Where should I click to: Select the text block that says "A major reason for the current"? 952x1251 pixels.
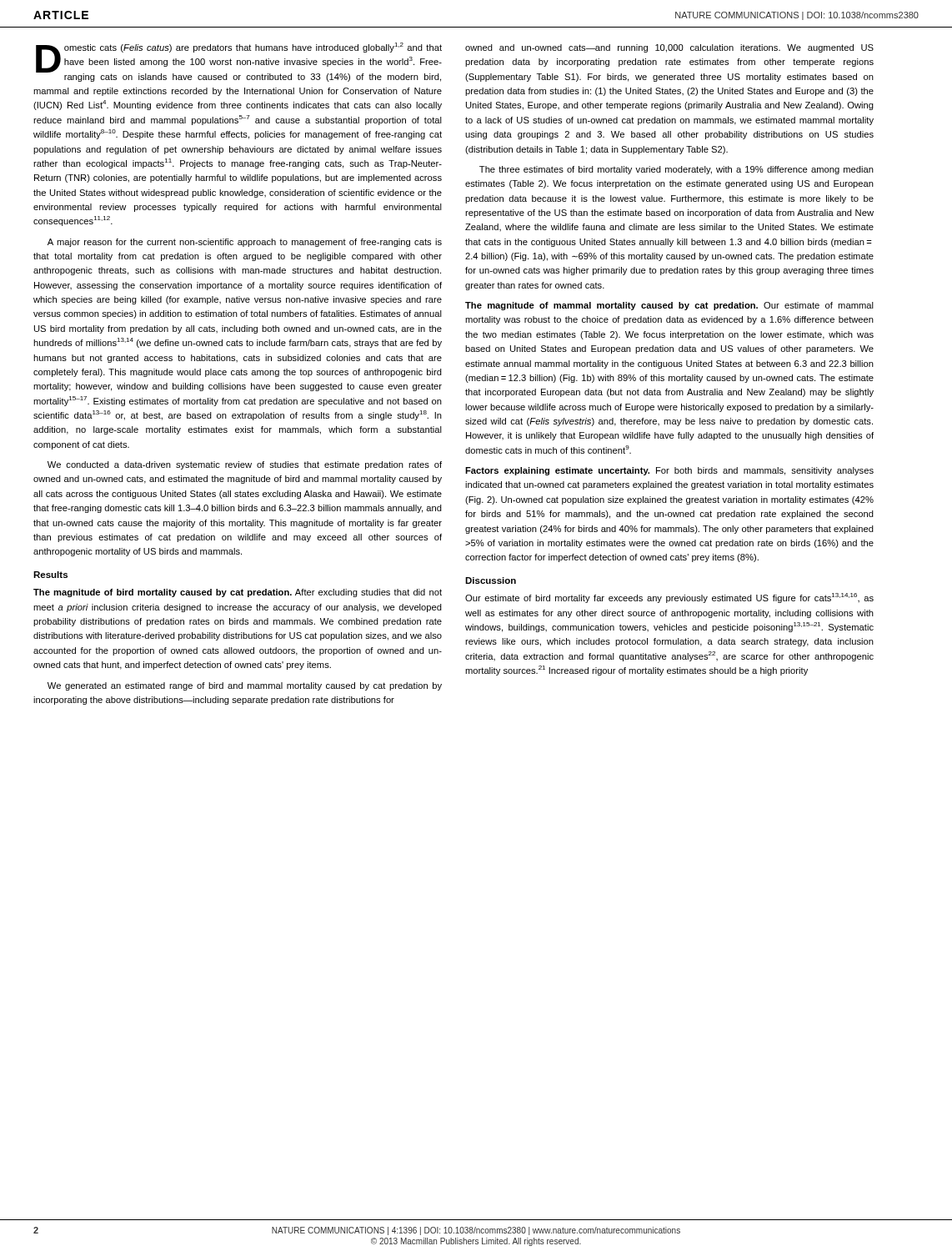click(x=238, y=344)
